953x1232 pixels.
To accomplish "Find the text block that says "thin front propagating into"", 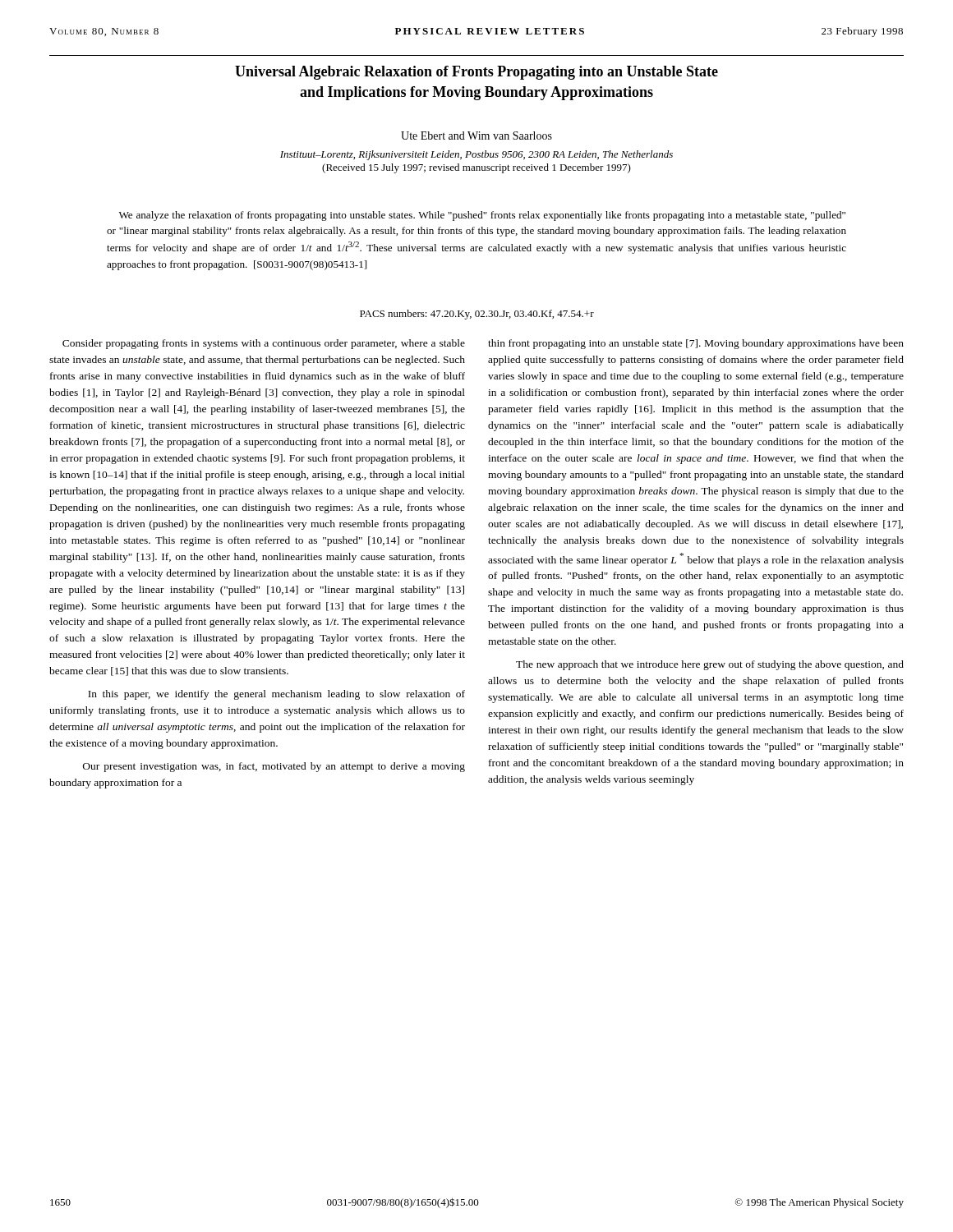I will point(696,561).
